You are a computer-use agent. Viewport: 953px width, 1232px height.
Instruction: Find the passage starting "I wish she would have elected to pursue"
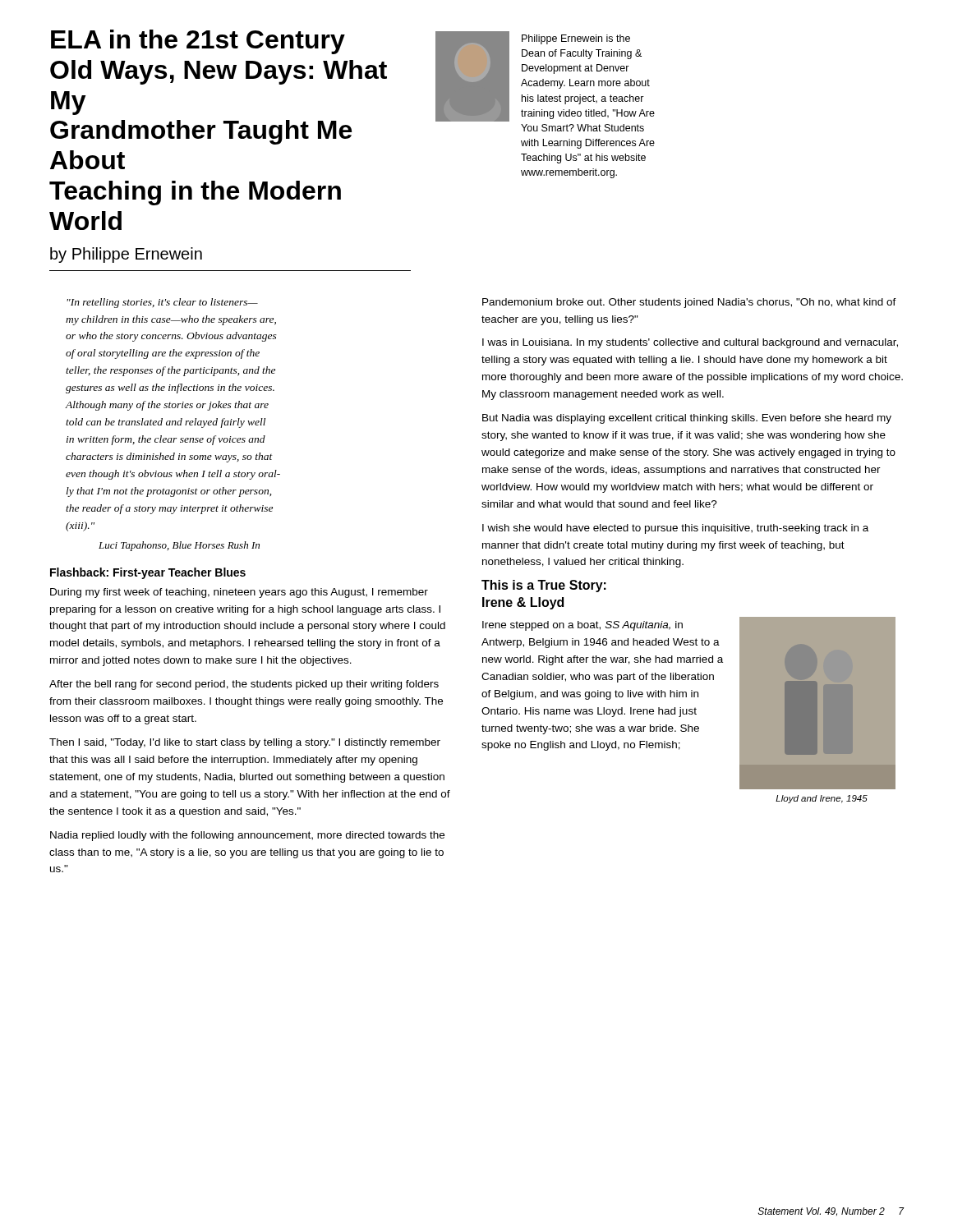click(x=693, y=545)
